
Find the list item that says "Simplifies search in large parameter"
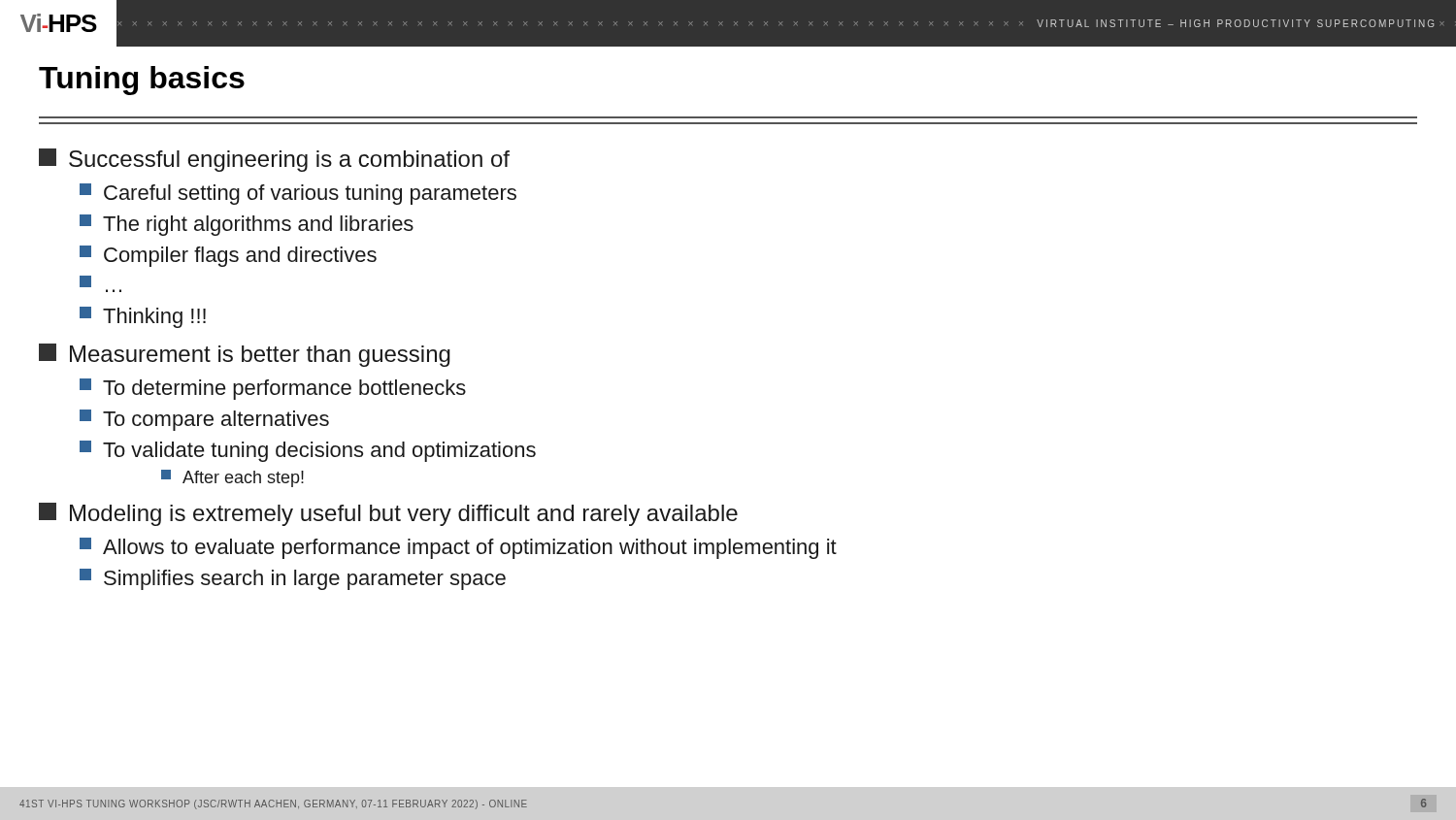point(293,578)
